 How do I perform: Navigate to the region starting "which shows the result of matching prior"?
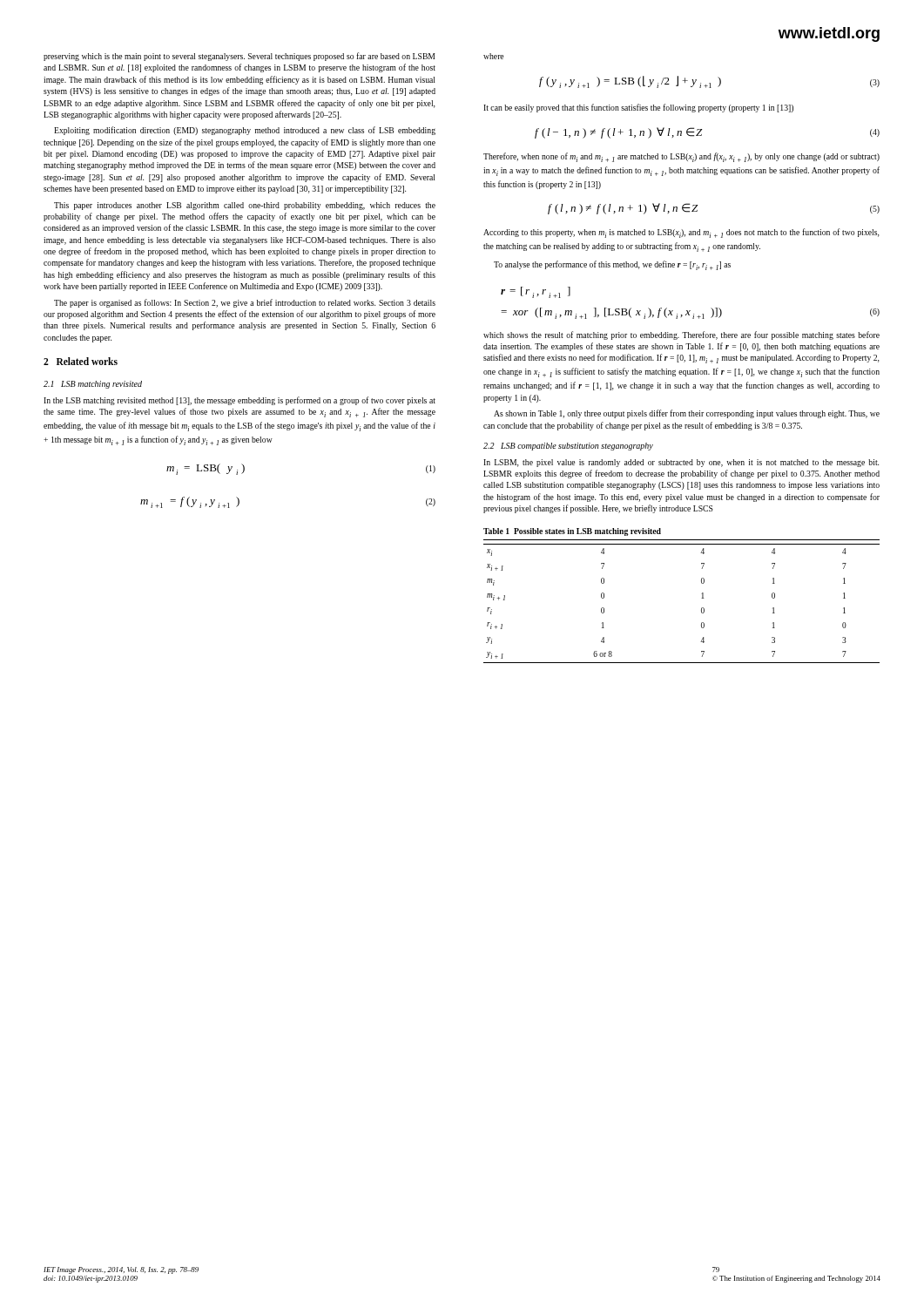pyautogui.click(x=681, y=366)
